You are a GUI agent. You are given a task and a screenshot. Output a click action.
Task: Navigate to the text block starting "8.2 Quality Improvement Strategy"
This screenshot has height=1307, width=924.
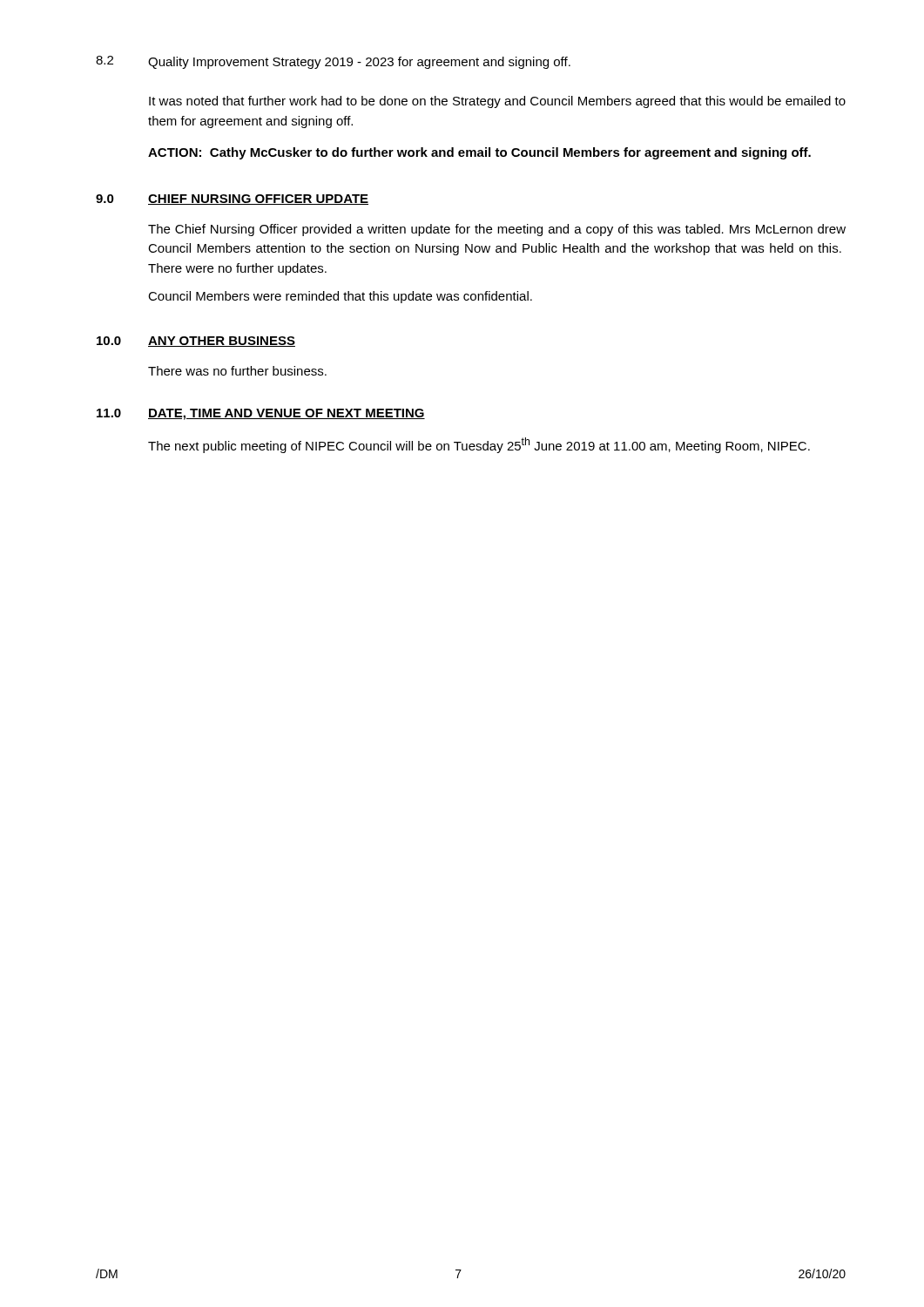pos(471,107)
